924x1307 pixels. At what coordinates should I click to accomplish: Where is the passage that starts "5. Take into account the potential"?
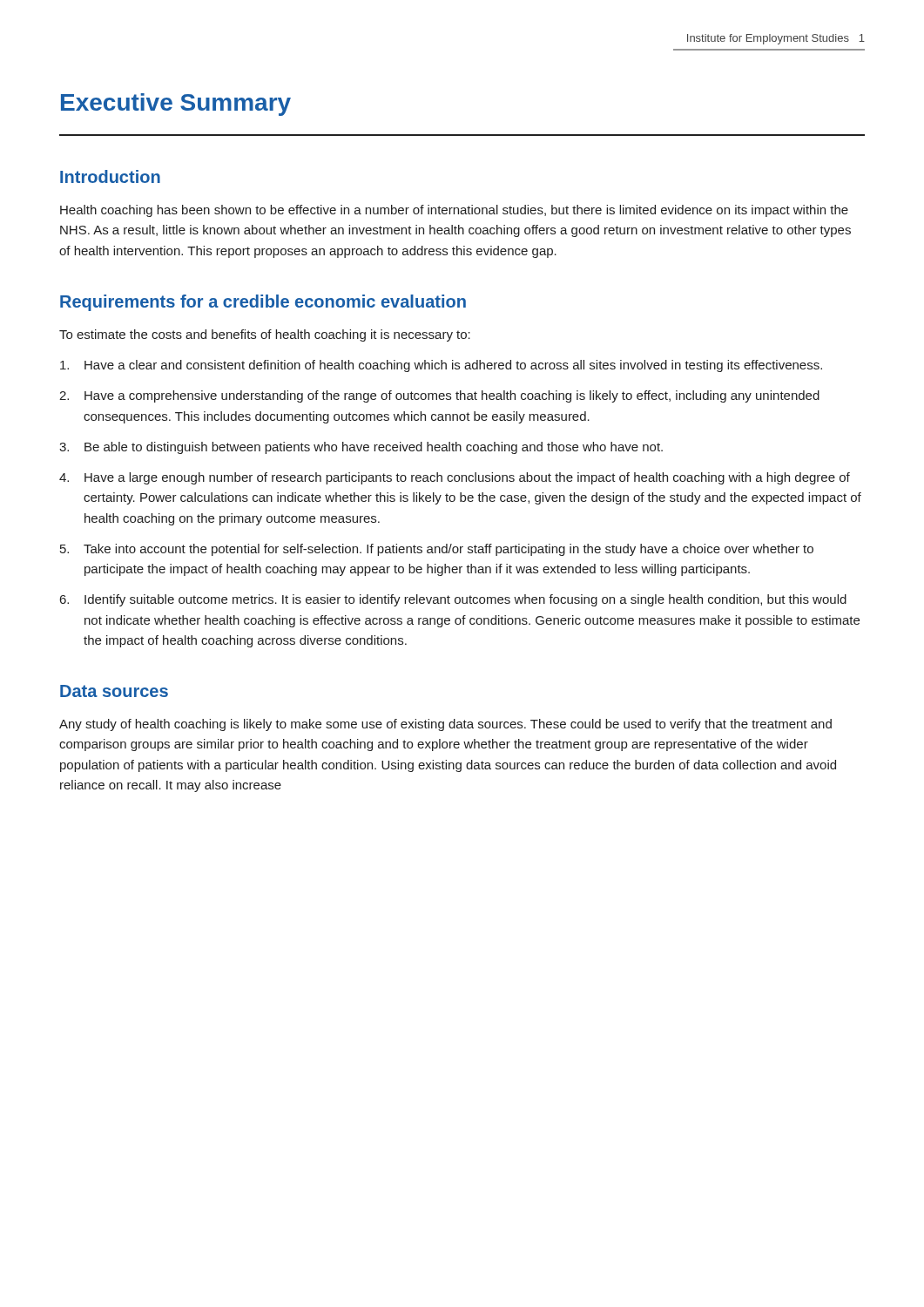pyautogui.click(x=462, y=558)
